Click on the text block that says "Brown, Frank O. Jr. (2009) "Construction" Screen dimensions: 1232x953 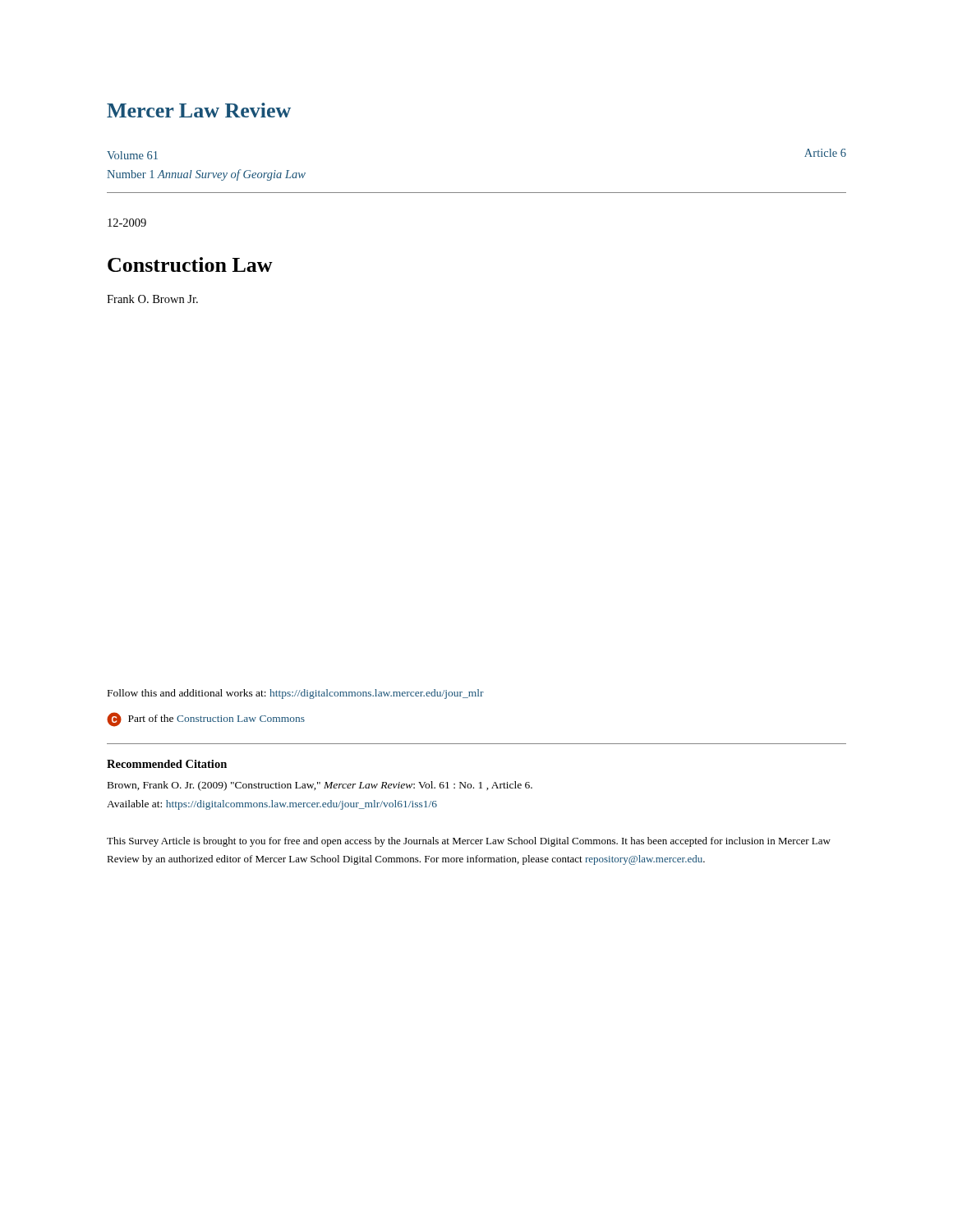320,794
